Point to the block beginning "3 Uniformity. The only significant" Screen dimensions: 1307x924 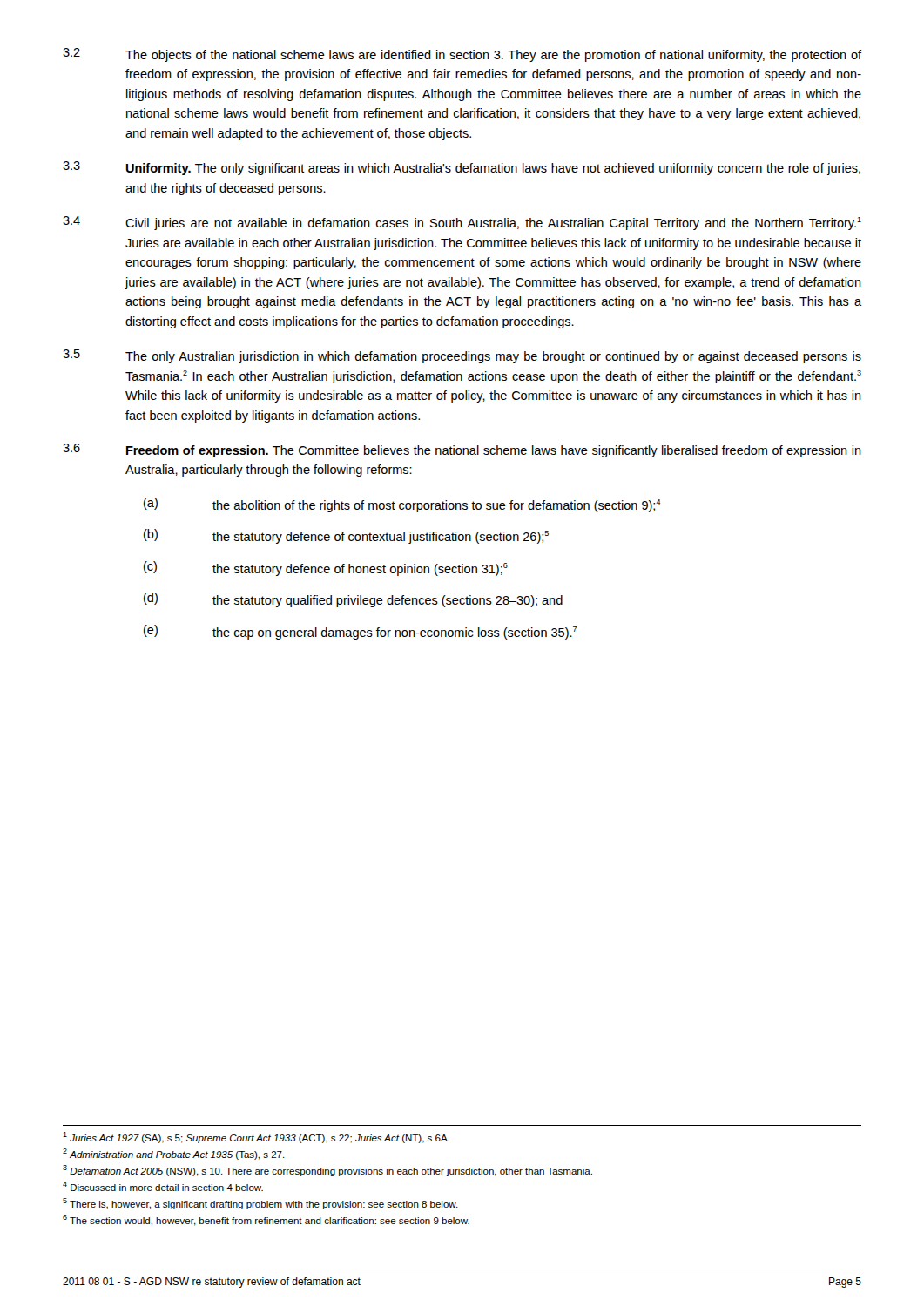click(x=462, y=178)
